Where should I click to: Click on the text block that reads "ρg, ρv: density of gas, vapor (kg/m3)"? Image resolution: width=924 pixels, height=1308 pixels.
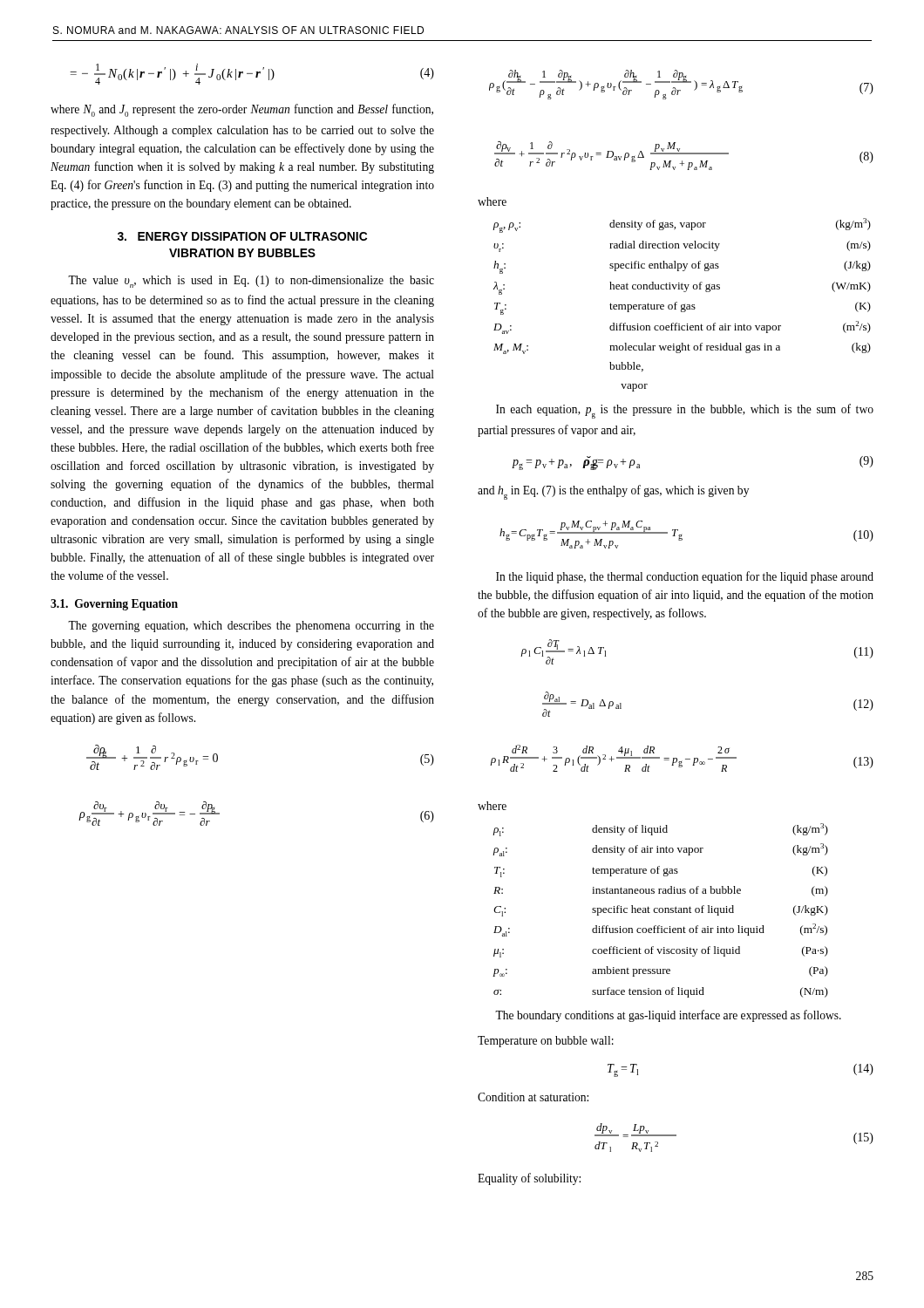tap(683, 305)
